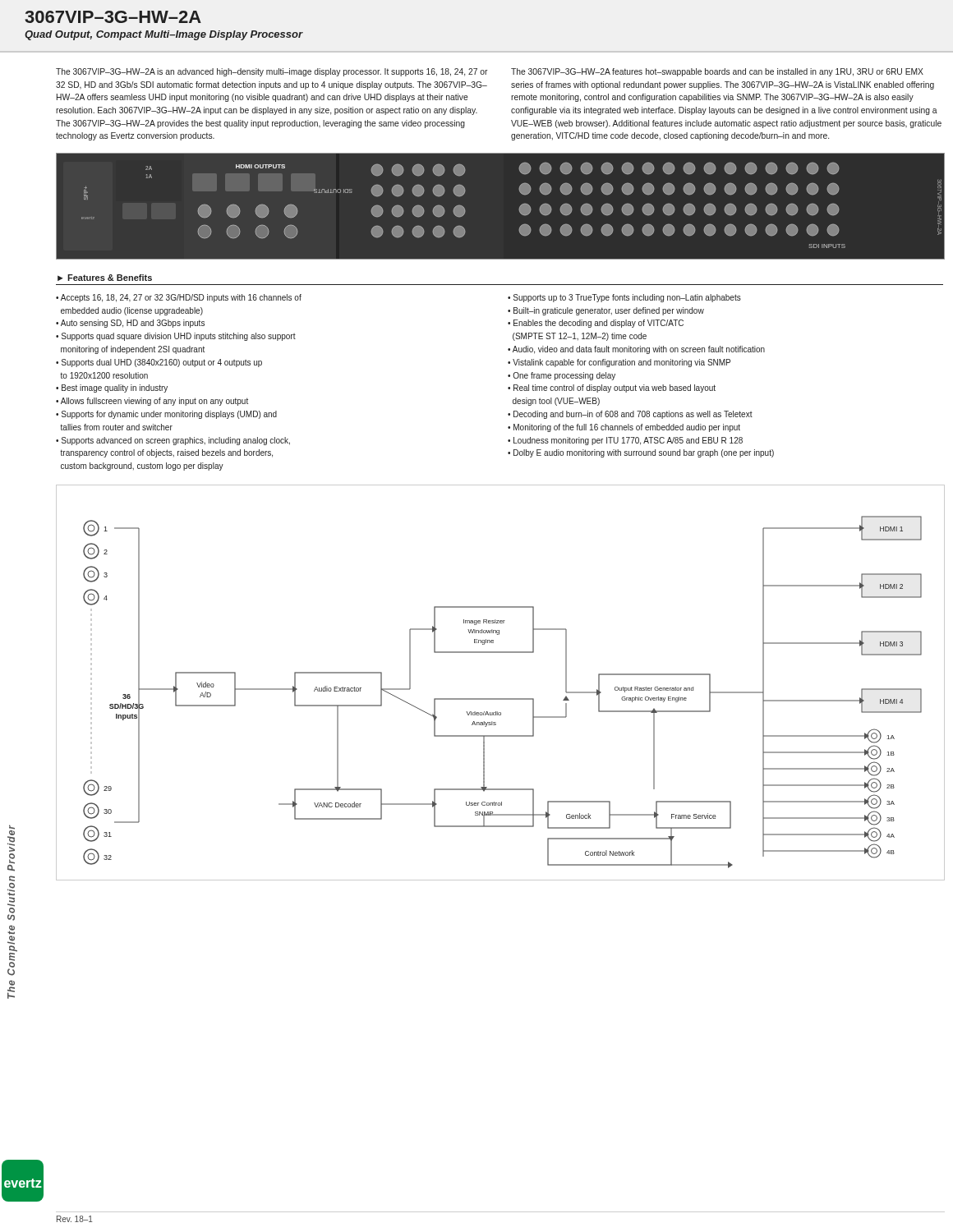Locate the text "Quad Output, Compact Multi–Image Display Processor"
The width and height of the screenshot is (953, 1232).
pyautogui.click(x=164, y=34)
